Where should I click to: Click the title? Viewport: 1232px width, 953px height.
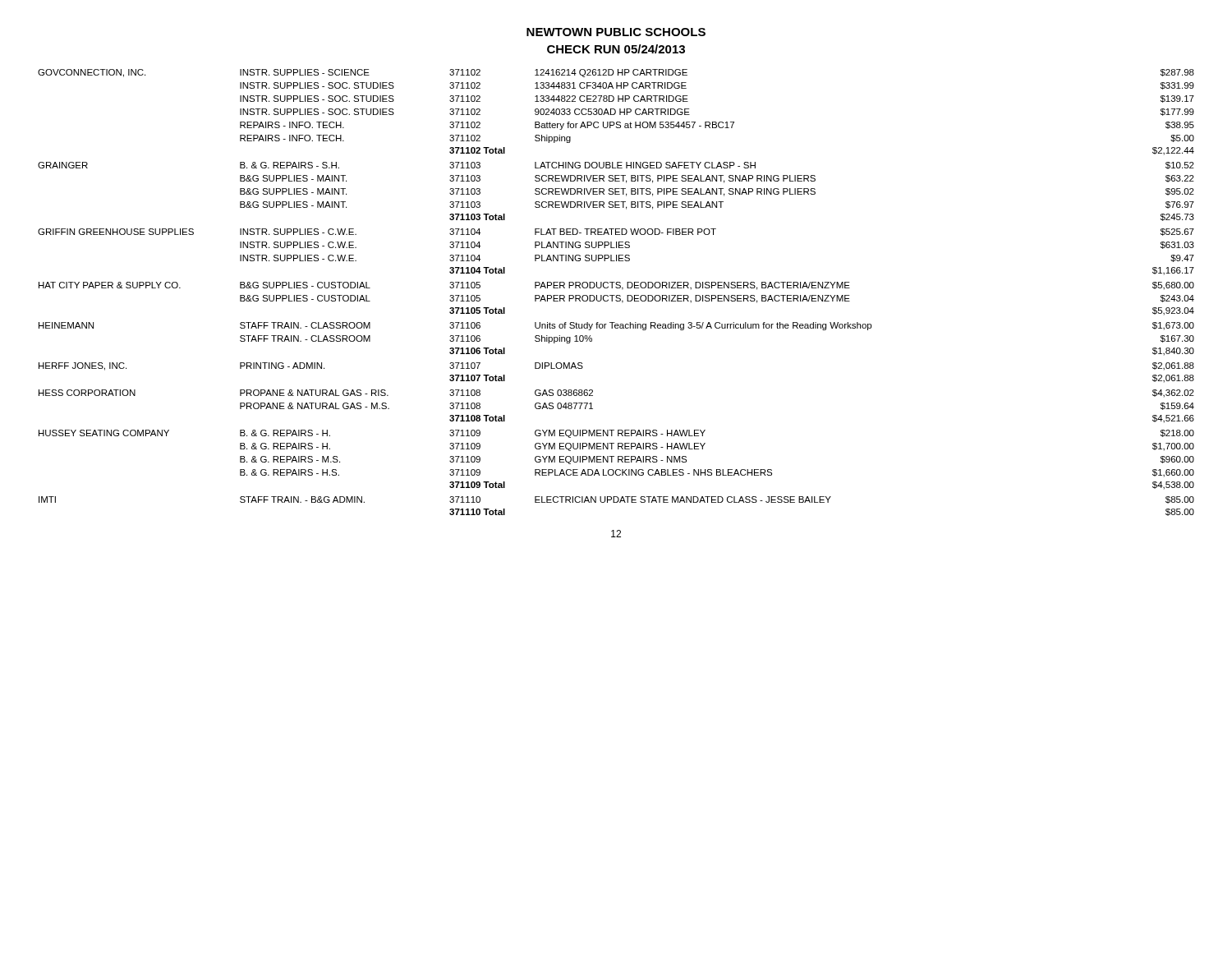click(616, 40)
